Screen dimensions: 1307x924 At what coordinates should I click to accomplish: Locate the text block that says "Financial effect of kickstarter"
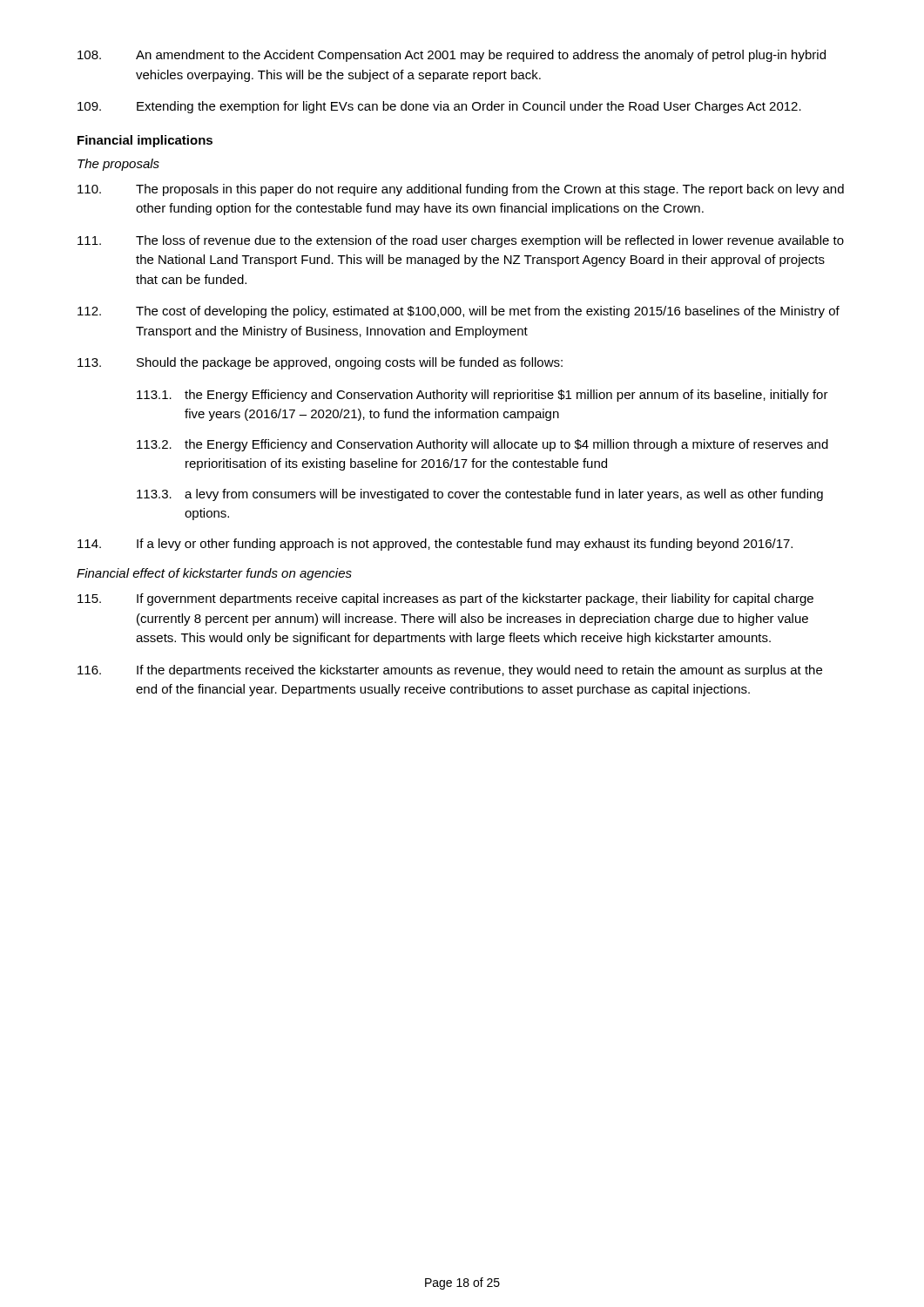(214, 573)
